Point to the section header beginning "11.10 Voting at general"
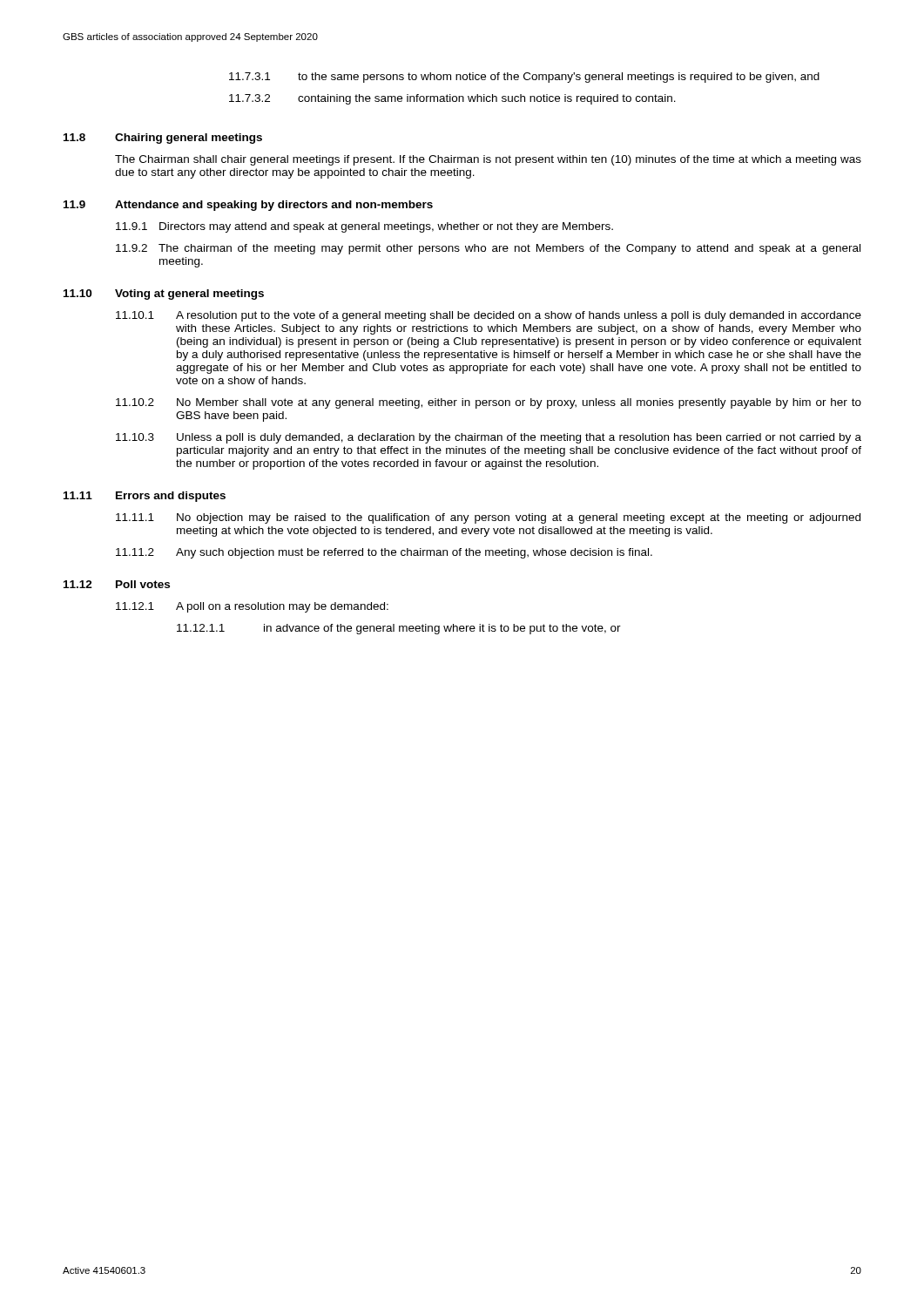The width and height of the screenshot is (924, 1307). [164, 293]
